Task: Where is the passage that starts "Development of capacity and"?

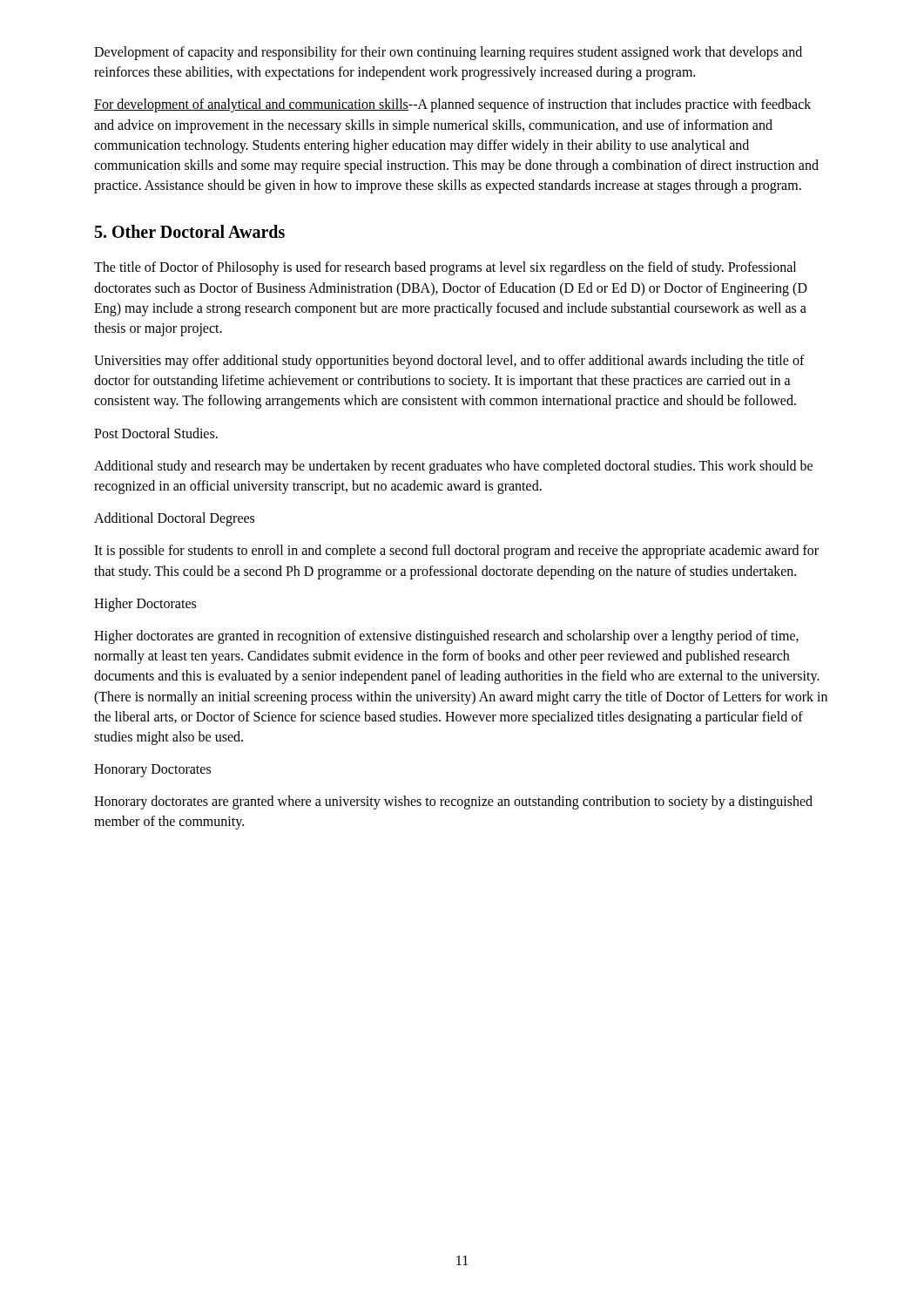Action: pyautogui.click(x=462, y=62)
